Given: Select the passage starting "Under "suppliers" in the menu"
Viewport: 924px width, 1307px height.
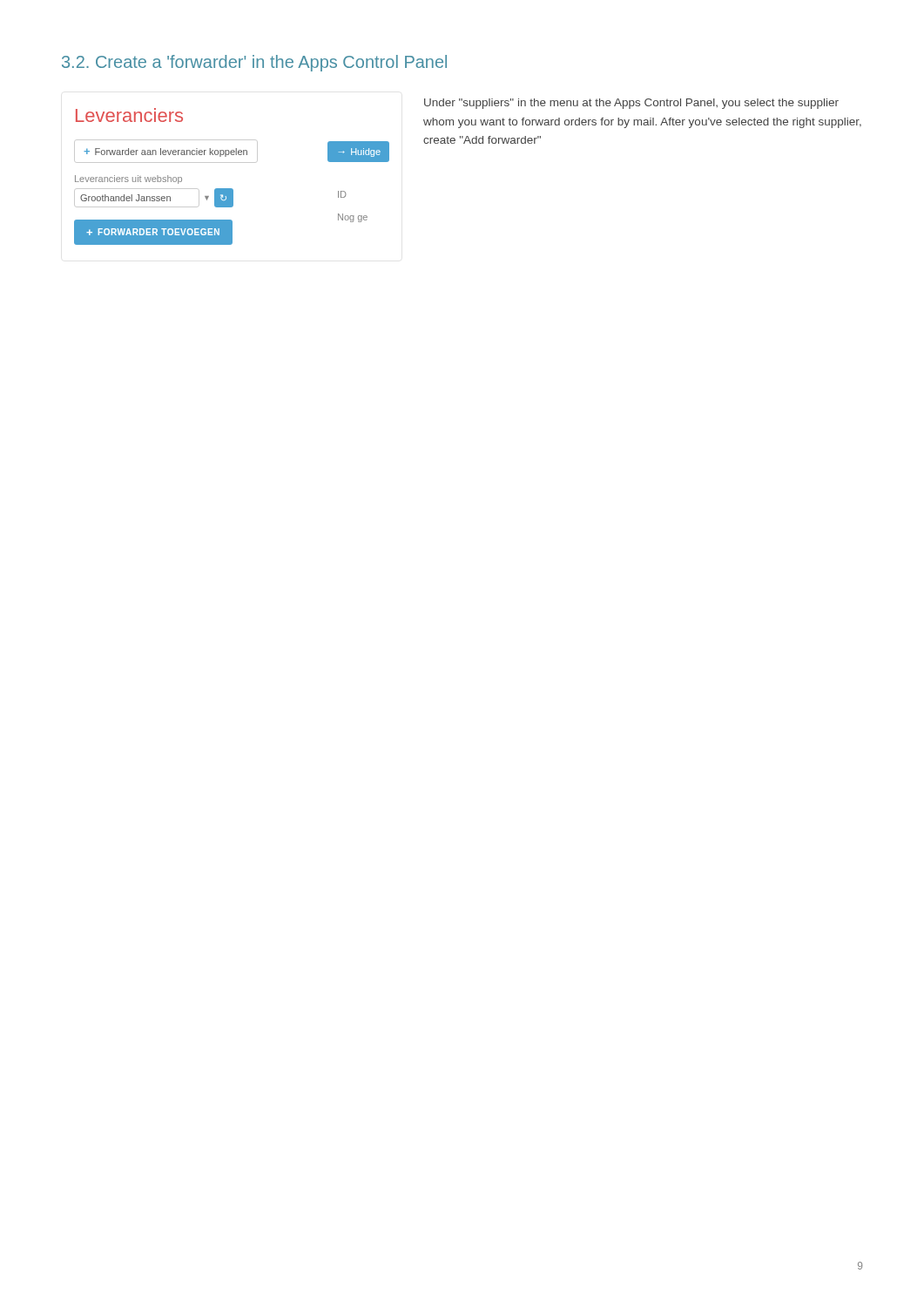Looking at the screenshot, I should [643, 121].
